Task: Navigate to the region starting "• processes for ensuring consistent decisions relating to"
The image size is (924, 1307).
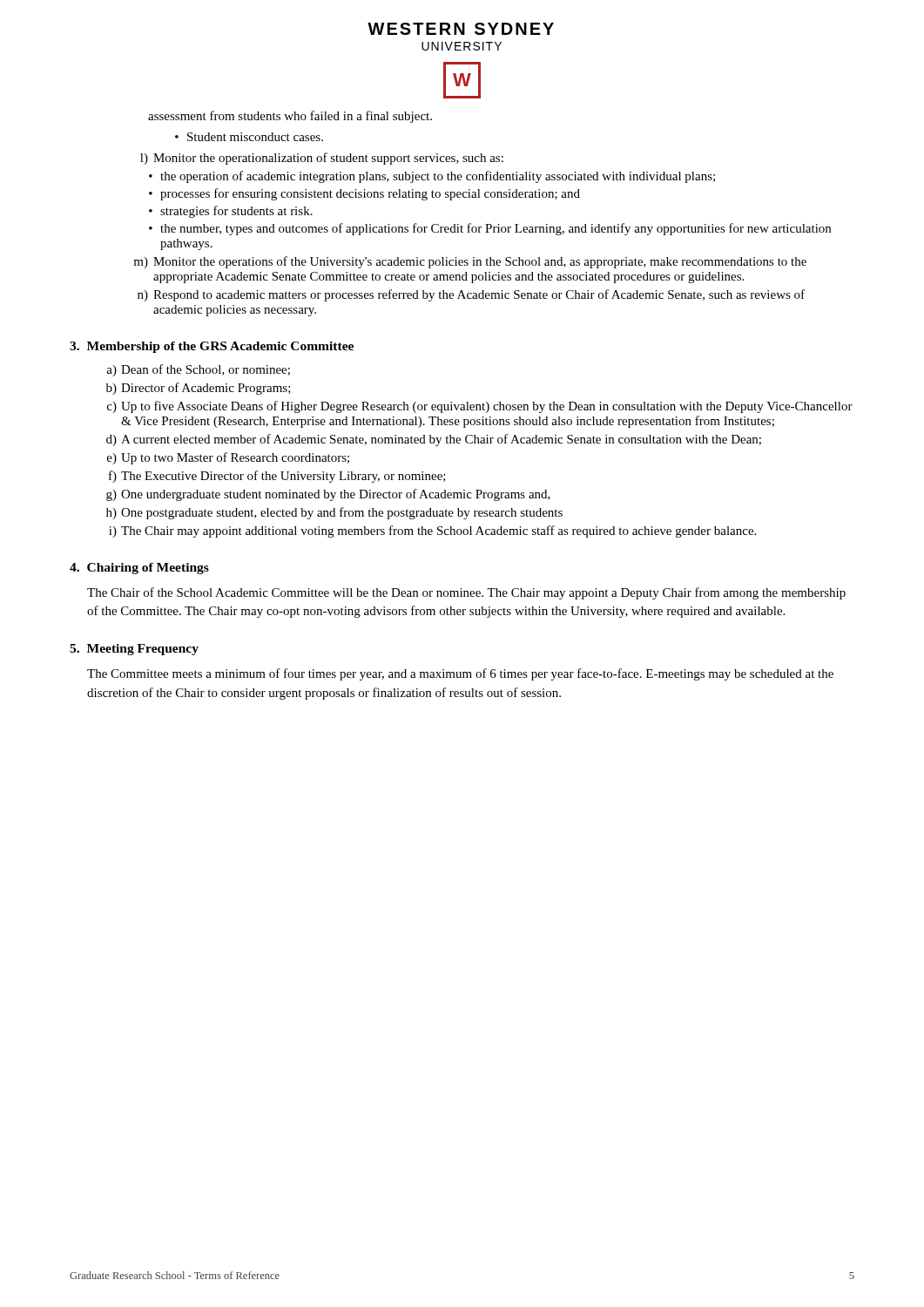Action: coord(498,193)
